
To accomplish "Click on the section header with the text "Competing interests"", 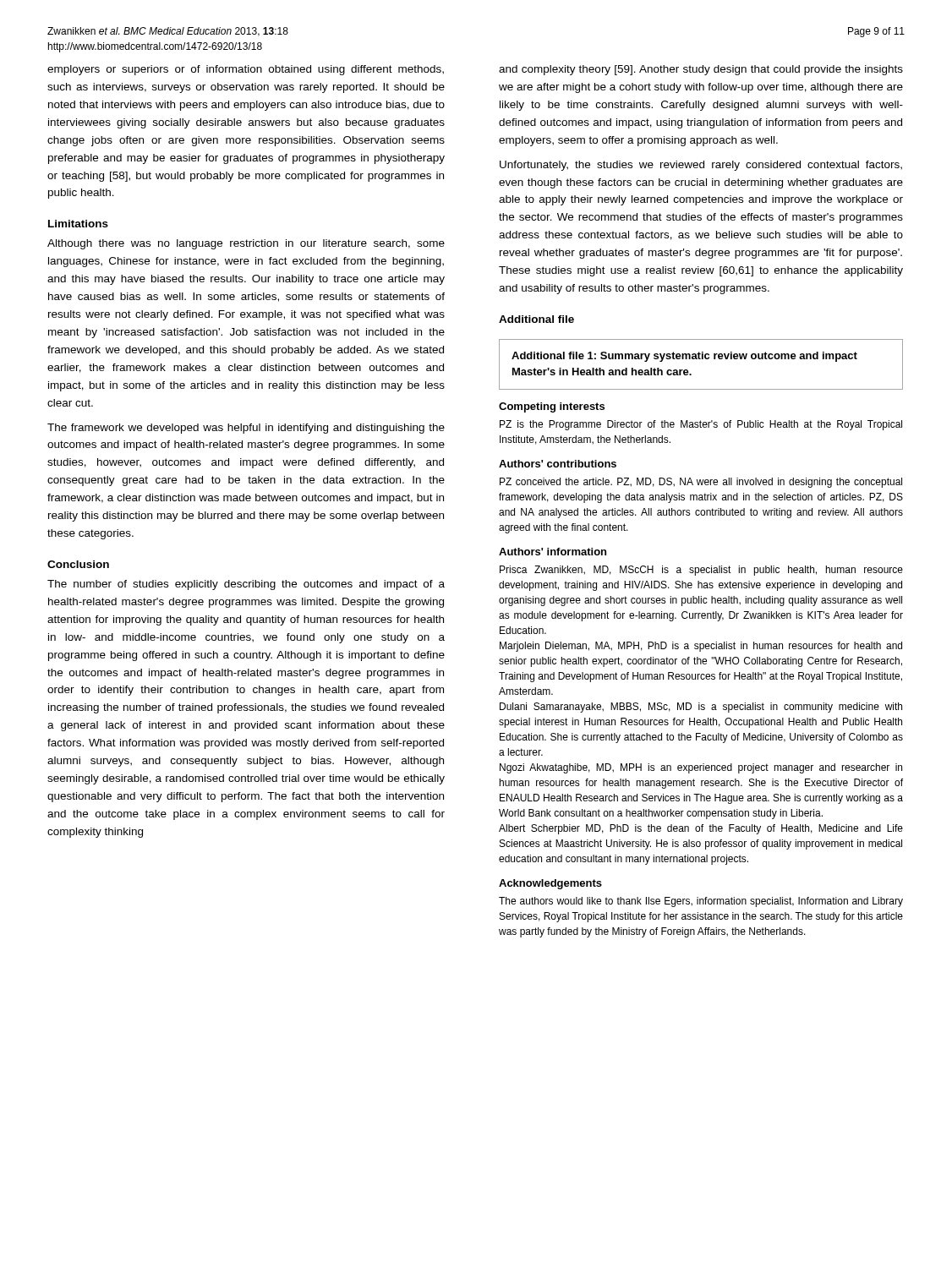I will pyautogui.click(x=552, y=406).
